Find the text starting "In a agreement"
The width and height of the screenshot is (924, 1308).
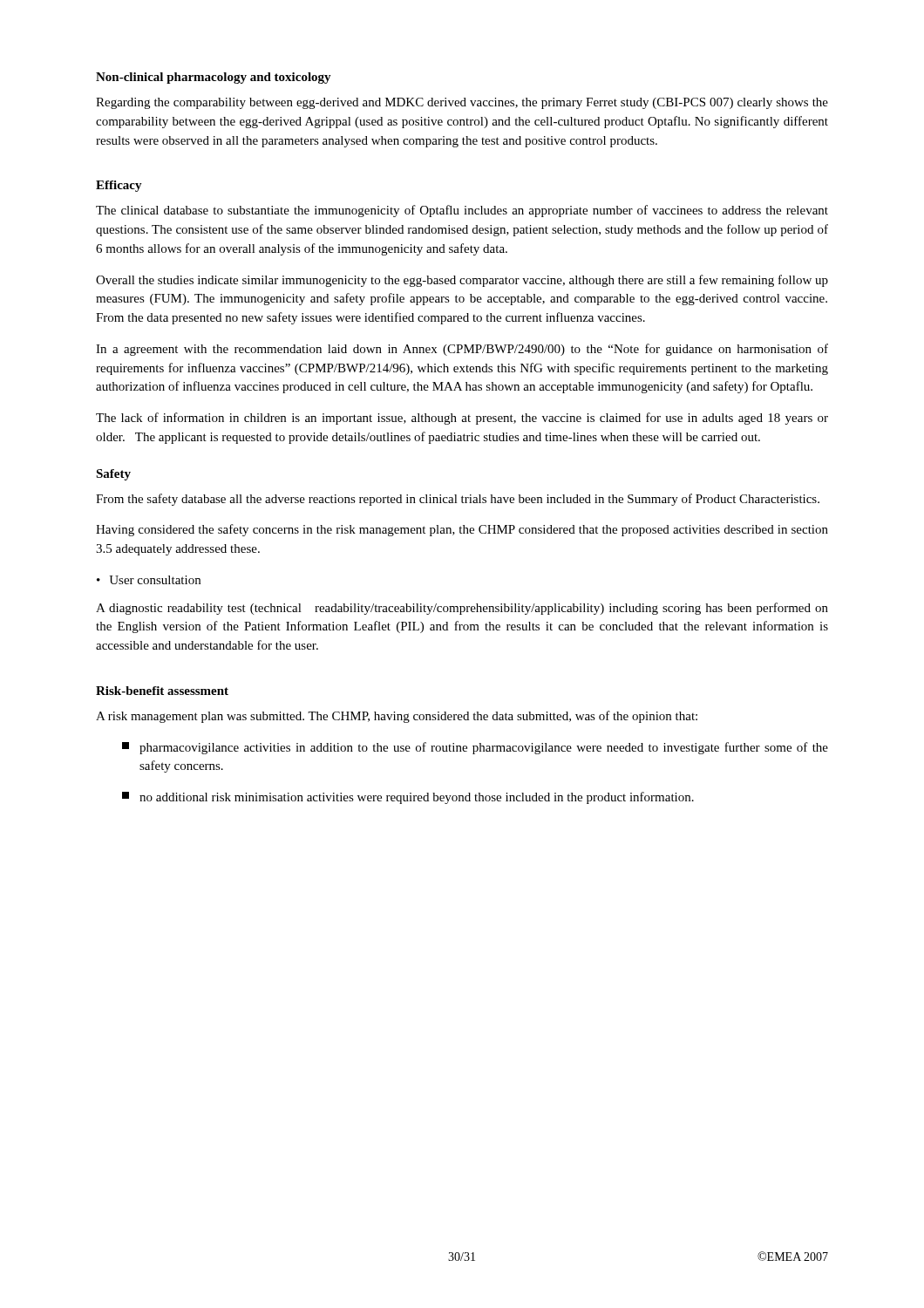tap(462, 368)
